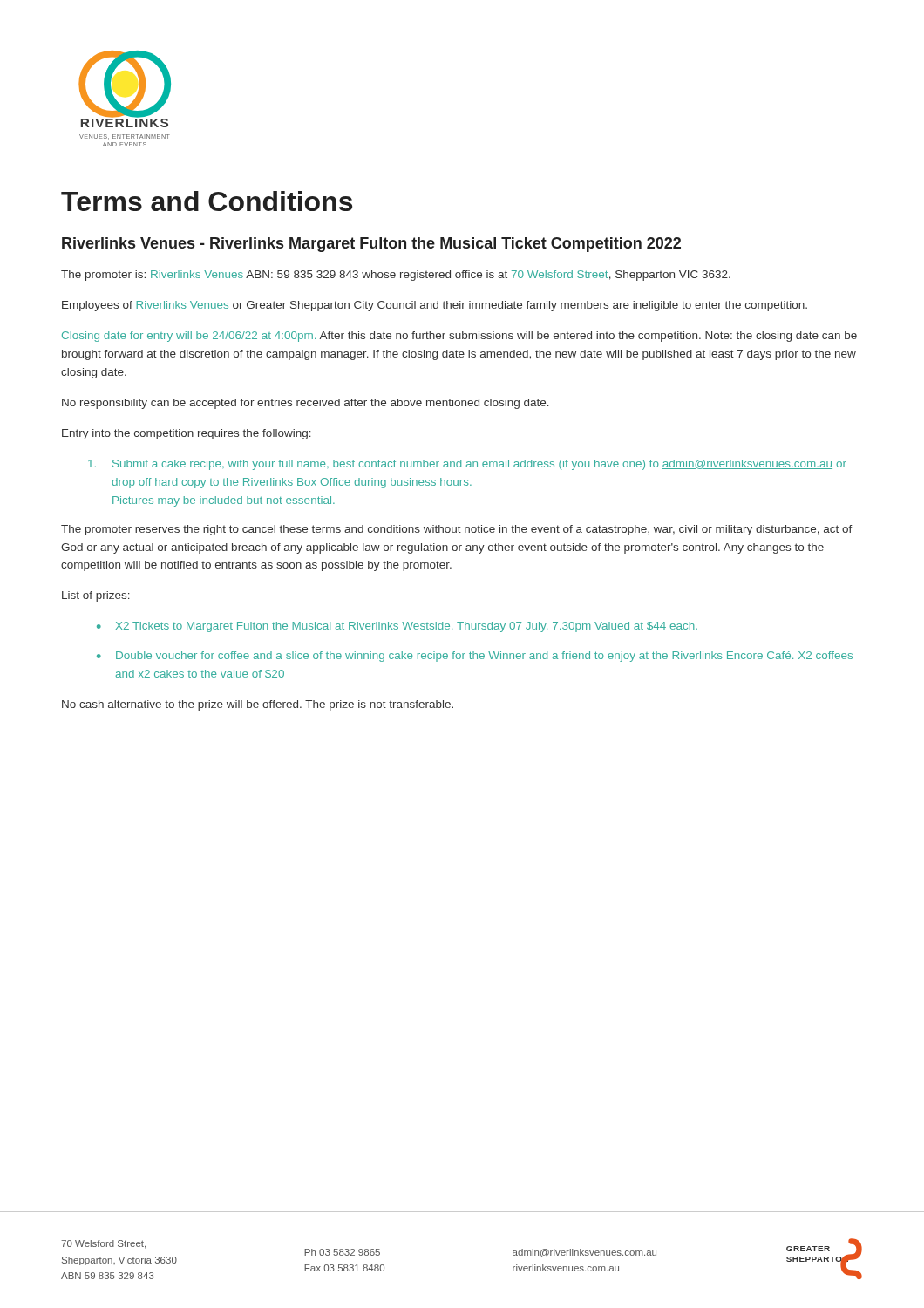
Task: Navigate to the text block starting "Closing date for"
Action: pyautogui.click(x=459, y=354)
